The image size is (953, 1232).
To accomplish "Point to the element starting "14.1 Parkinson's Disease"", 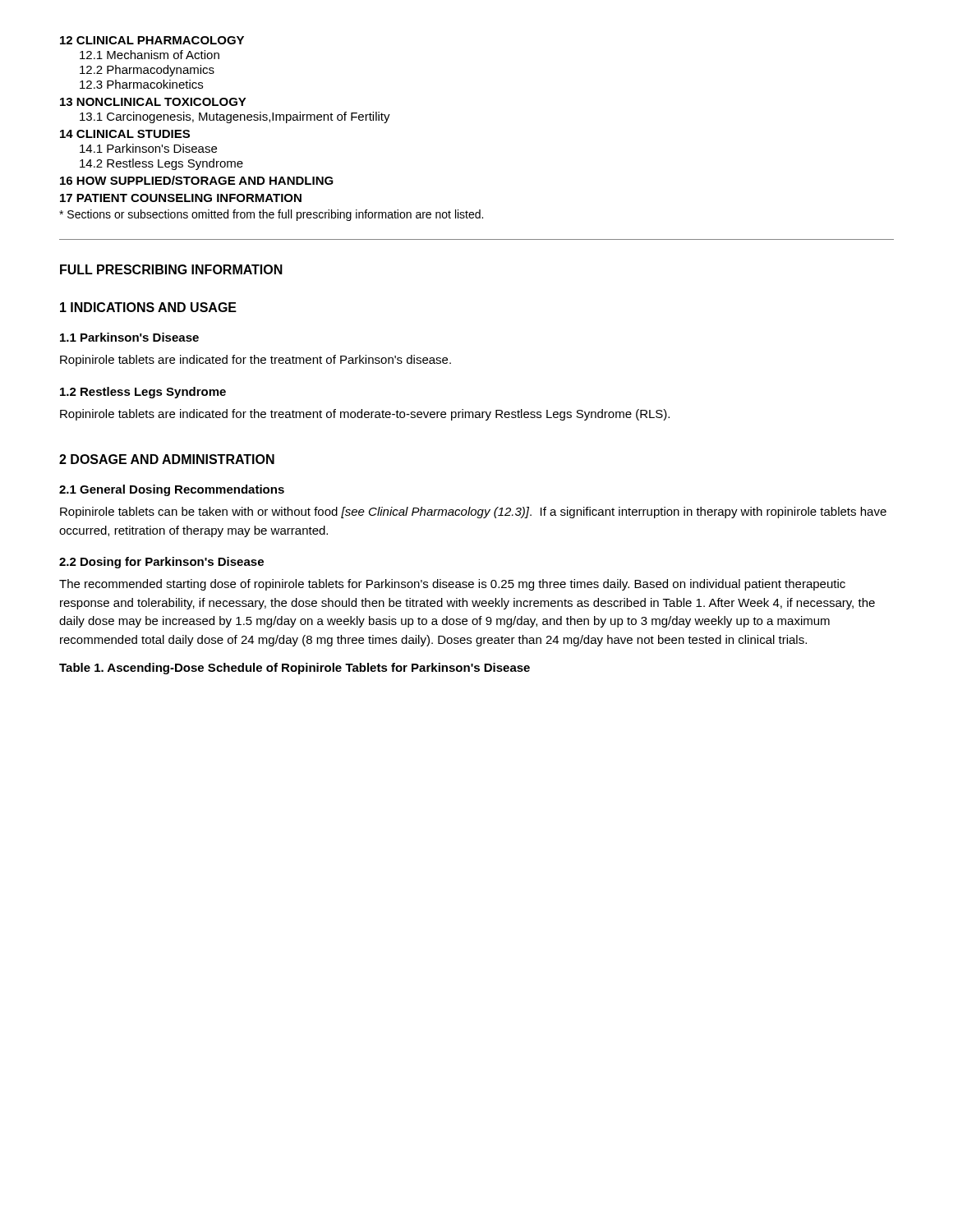I will click(x=148, y=148).
